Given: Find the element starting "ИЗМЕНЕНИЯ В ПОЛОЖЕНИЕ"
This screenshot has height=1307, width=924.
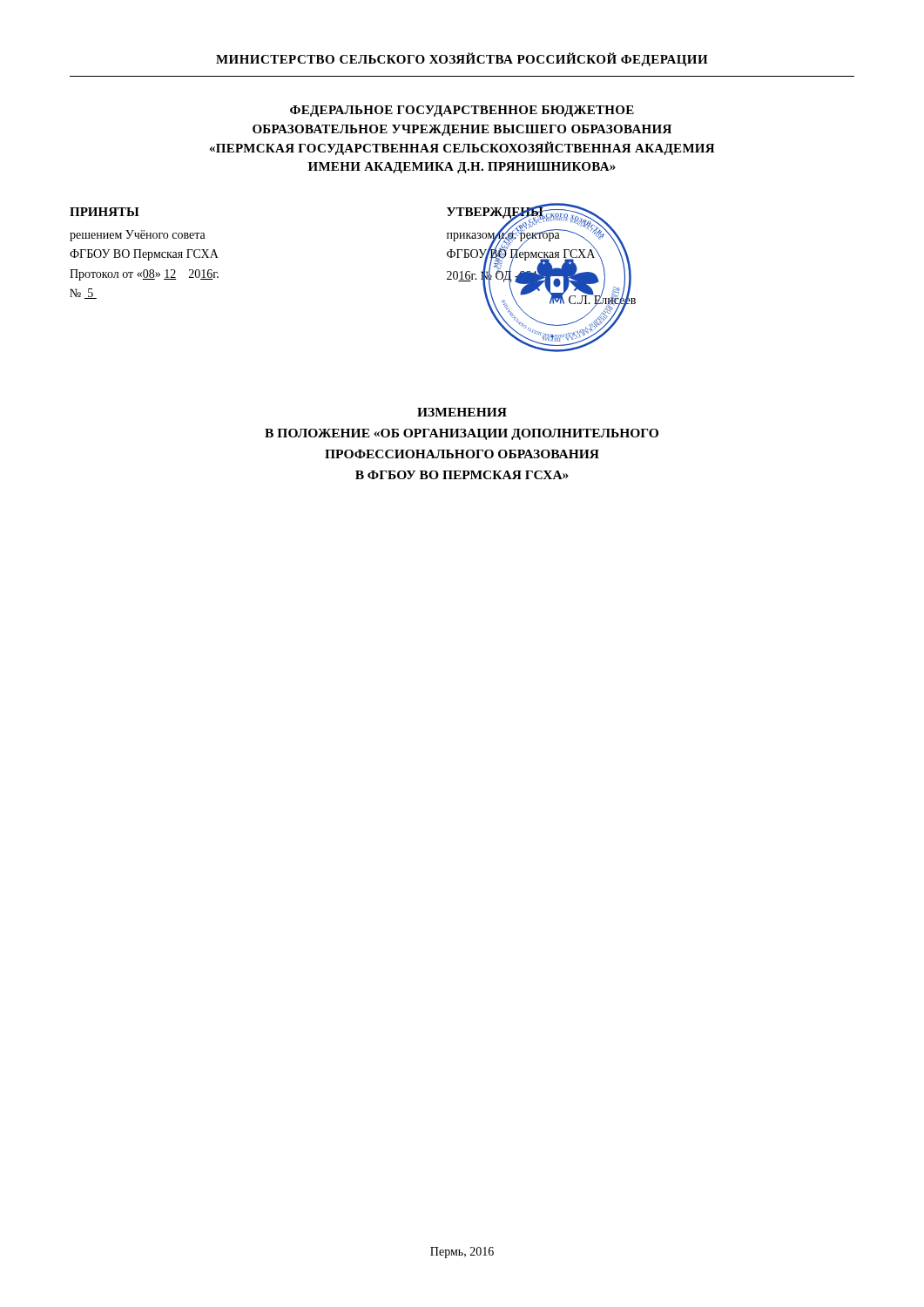Looking at the screenshot, I should point(462,443).
